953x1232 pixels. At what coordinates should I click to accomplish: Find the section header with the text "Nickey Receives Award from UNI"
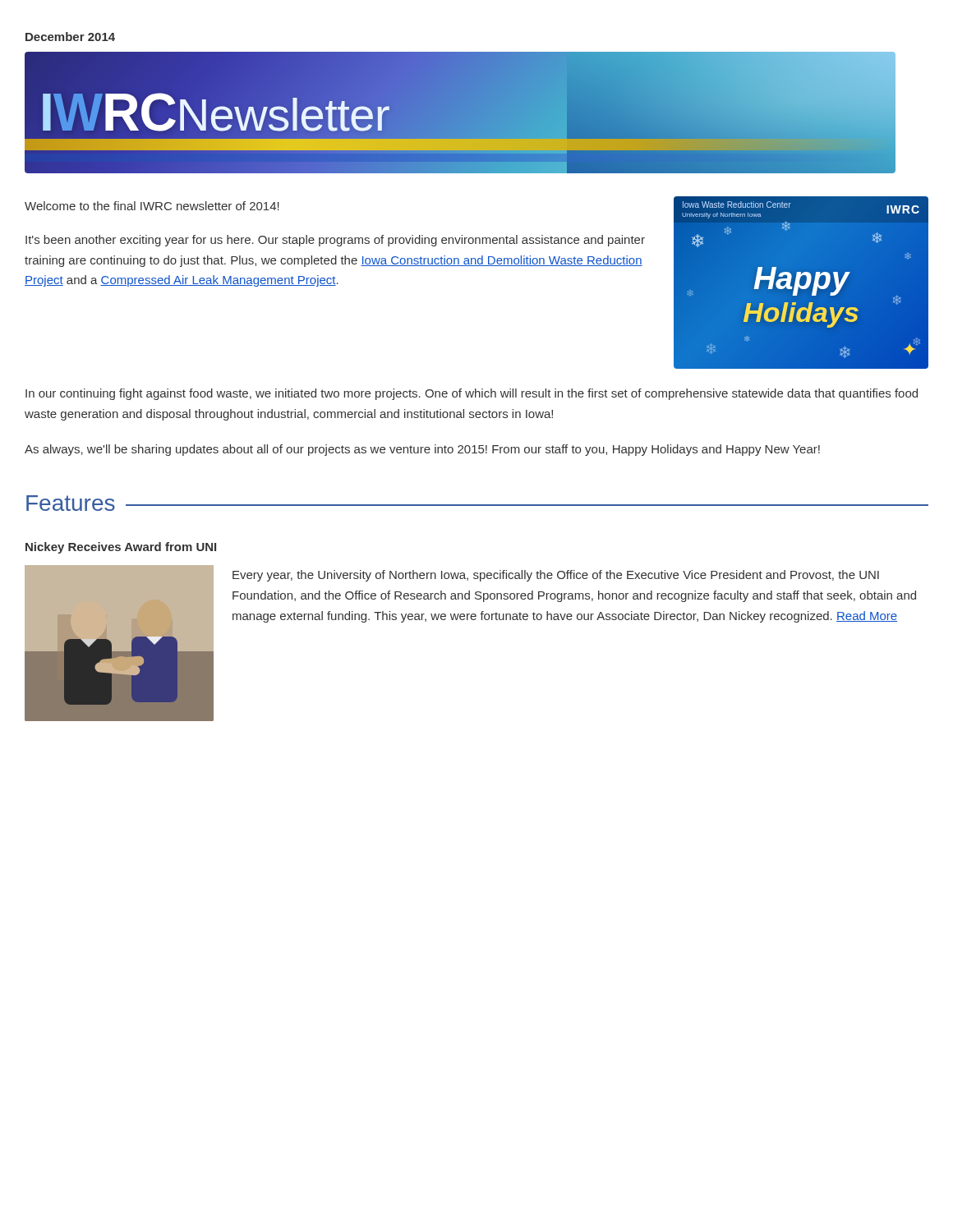(121, 547)
